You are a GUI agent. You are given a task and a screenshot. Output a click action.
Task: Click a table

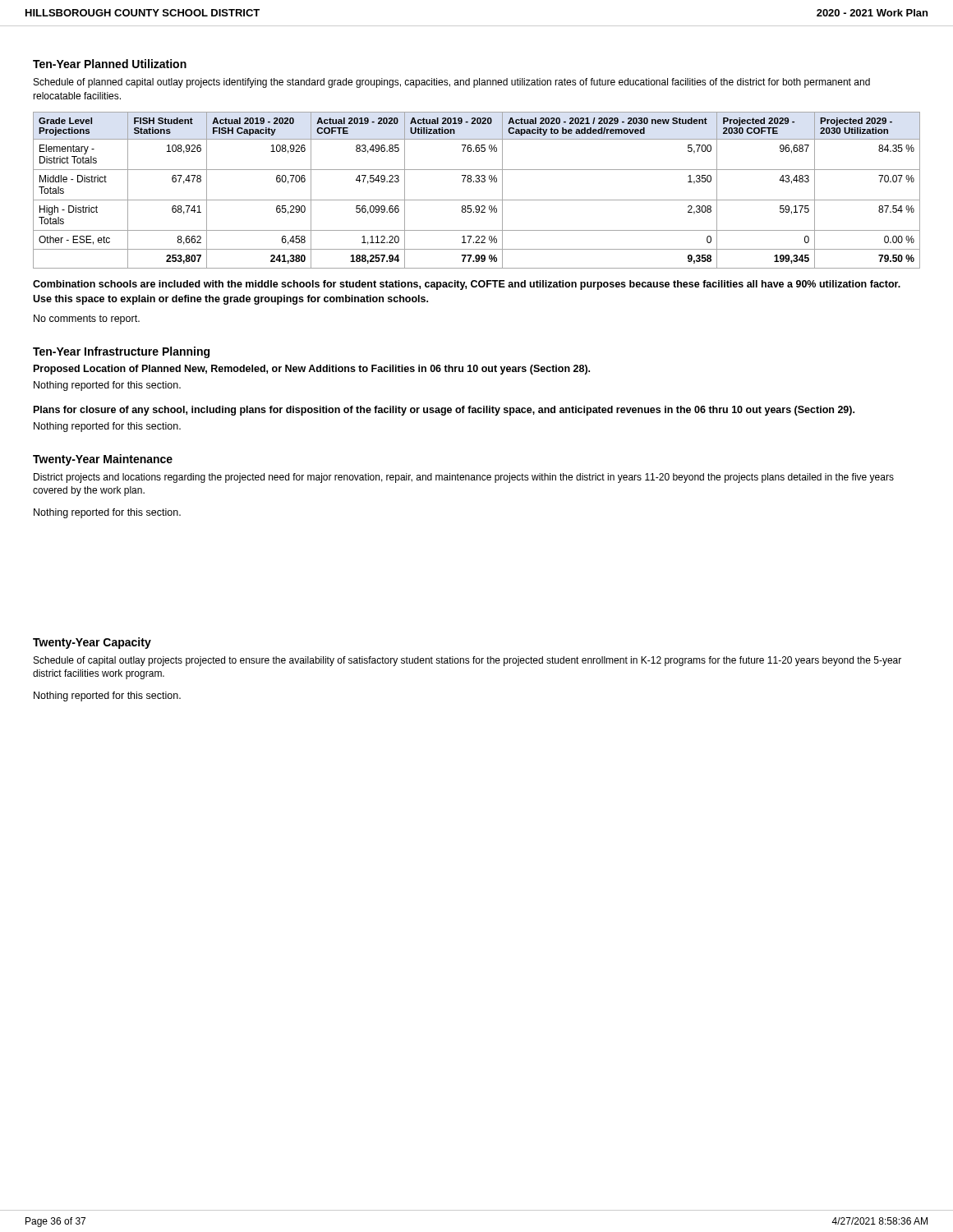[476, 190]
